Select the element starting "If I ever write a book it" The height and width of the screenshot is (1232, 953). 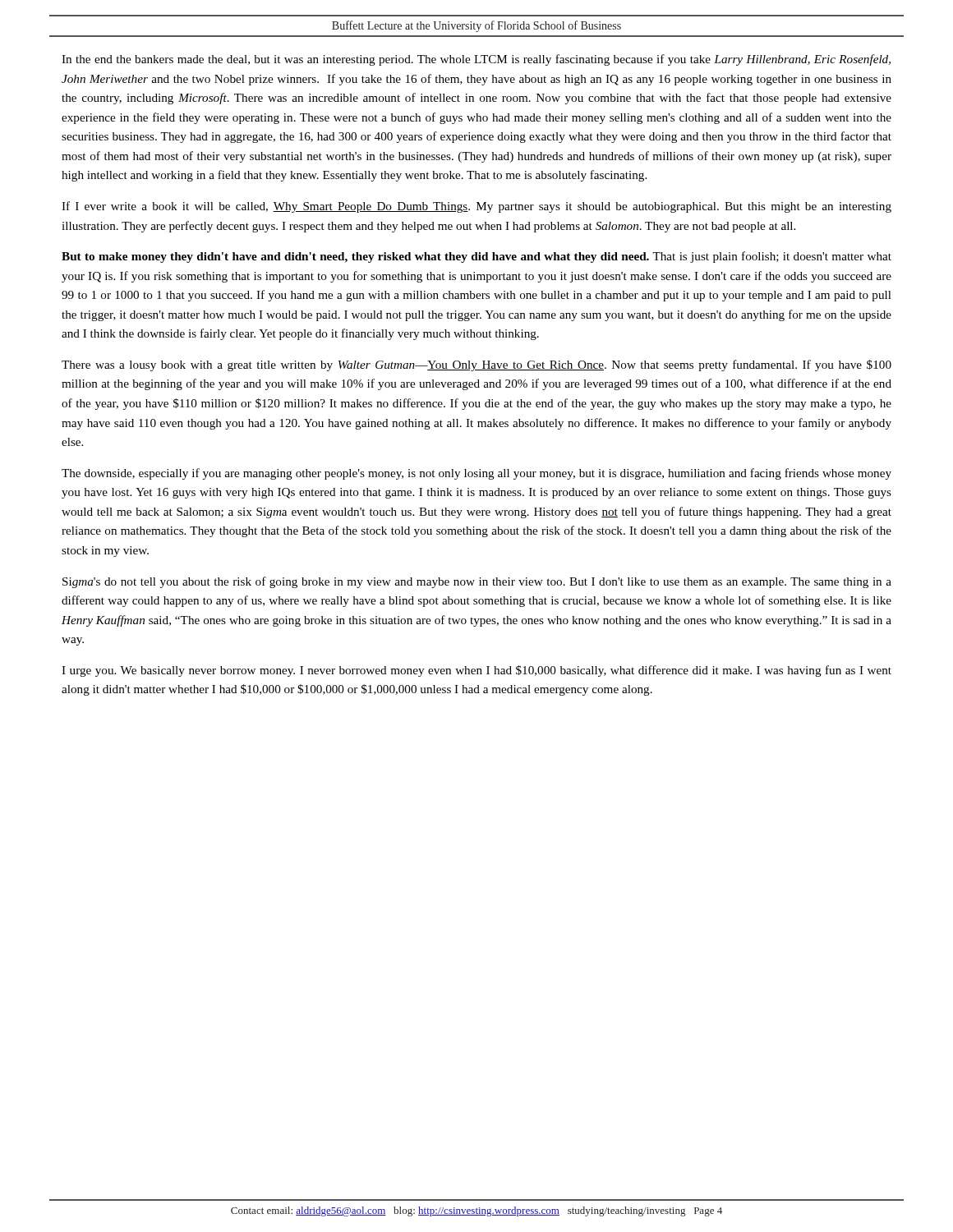(476, 215)
